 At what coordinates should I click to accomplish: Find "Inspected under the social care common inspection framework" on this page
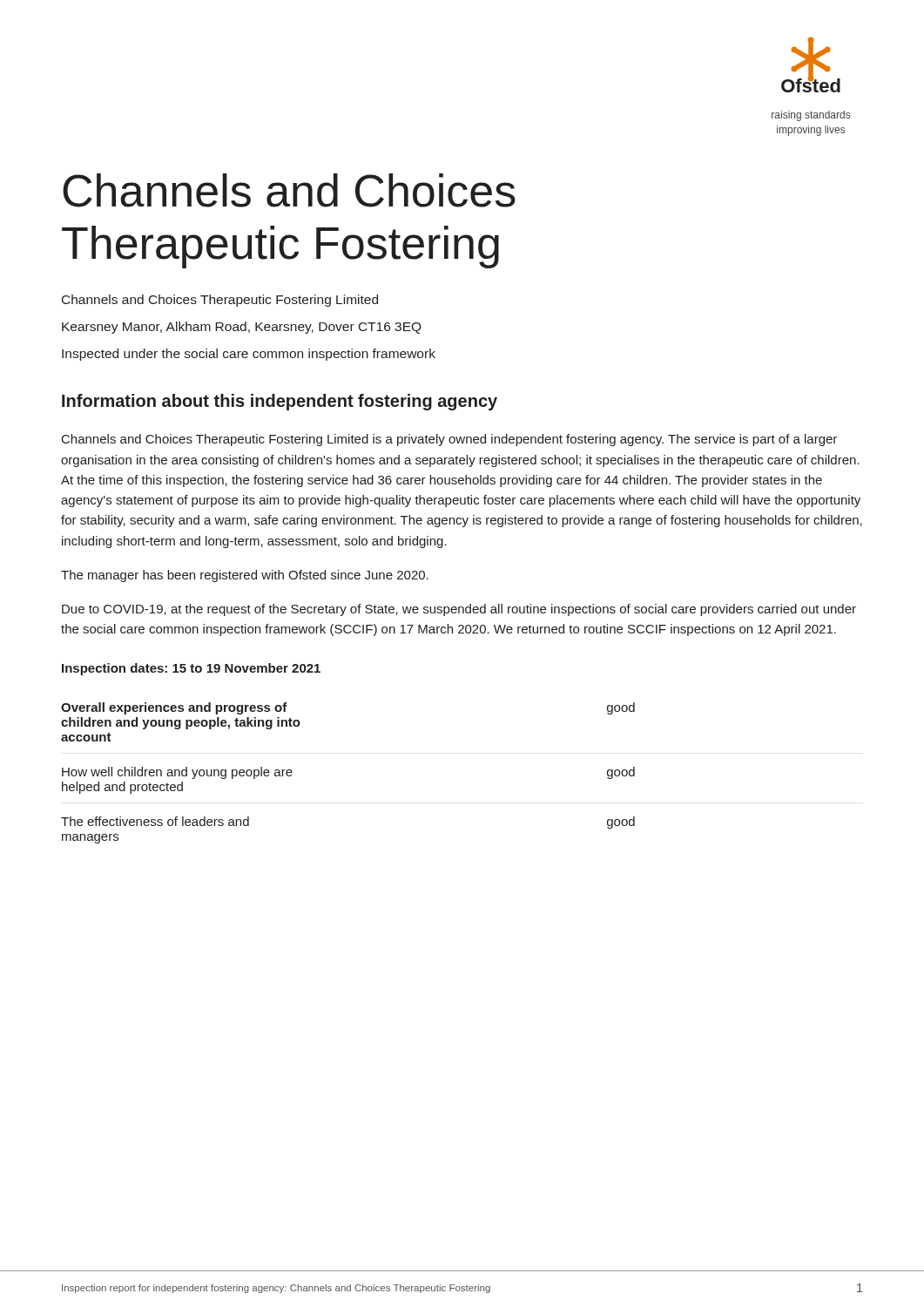(248, 353)
